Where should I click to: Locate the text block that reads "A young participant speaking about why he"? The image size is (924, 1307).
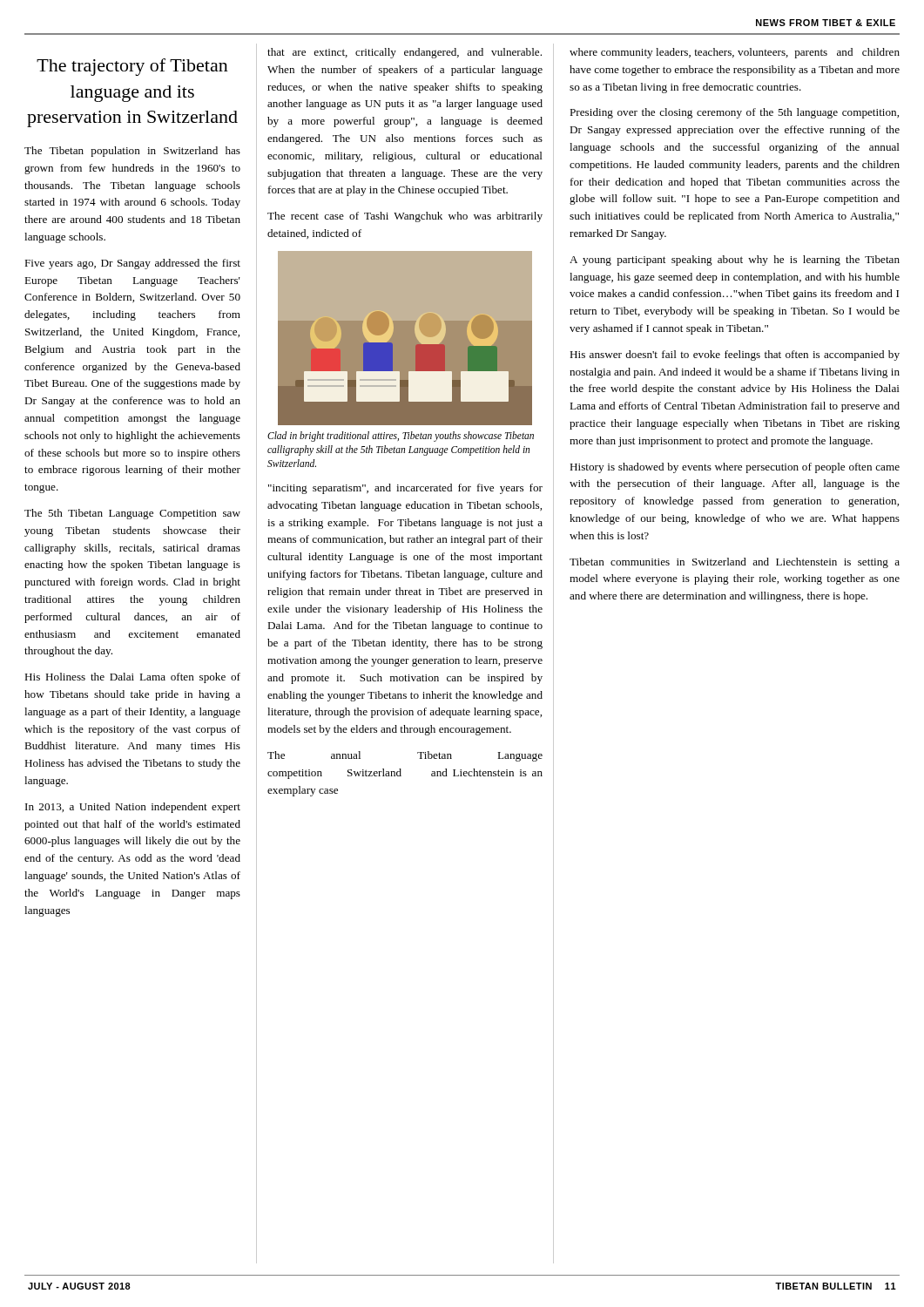[x=735, y=294]
